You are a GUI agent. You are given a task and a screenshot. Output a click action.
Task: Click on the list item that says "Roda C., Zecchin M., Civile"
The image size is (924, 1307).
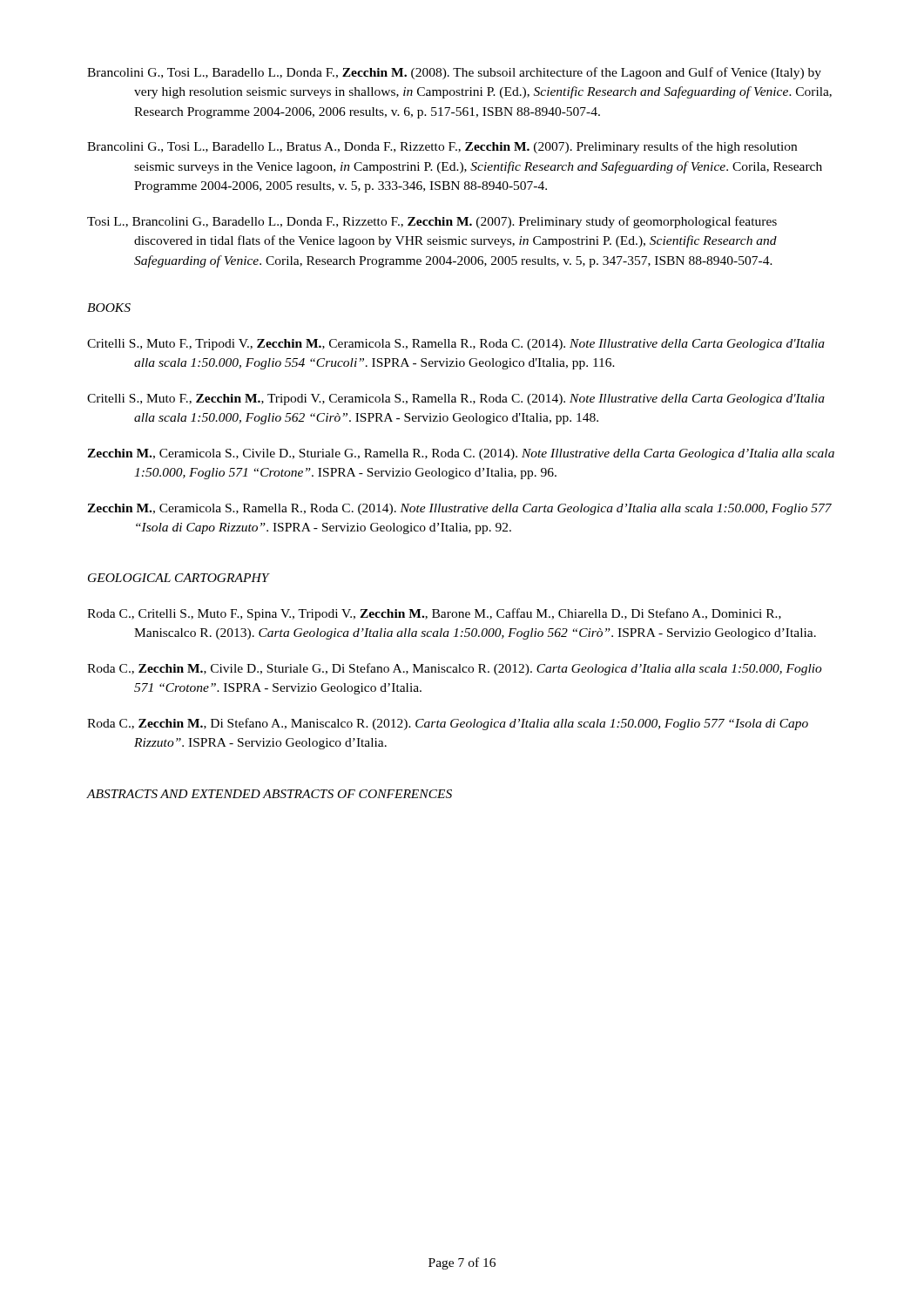click(455, 677)
